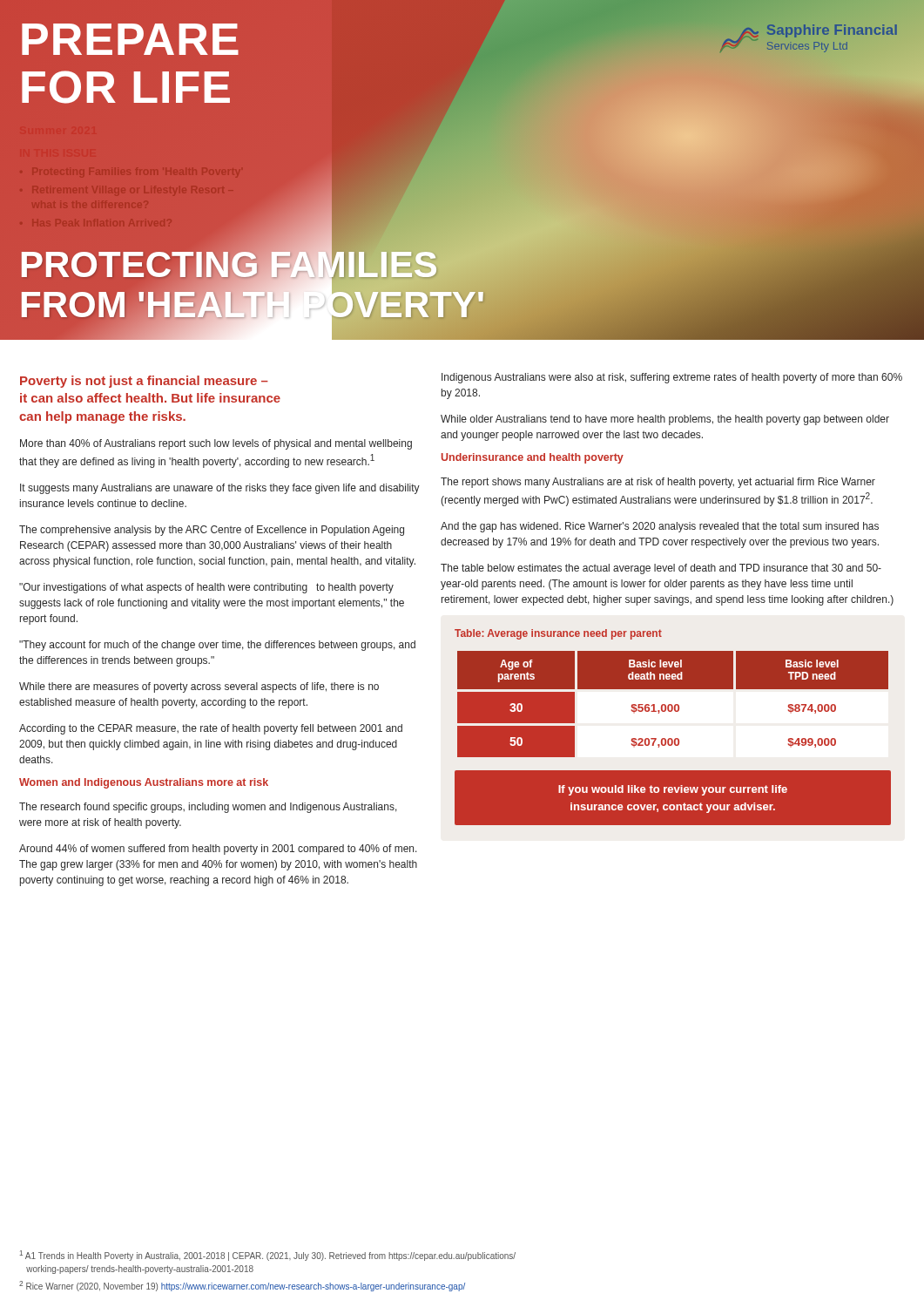Find the logo
This screenshot has width=924, height=1307.
click(x=808, y=38)
